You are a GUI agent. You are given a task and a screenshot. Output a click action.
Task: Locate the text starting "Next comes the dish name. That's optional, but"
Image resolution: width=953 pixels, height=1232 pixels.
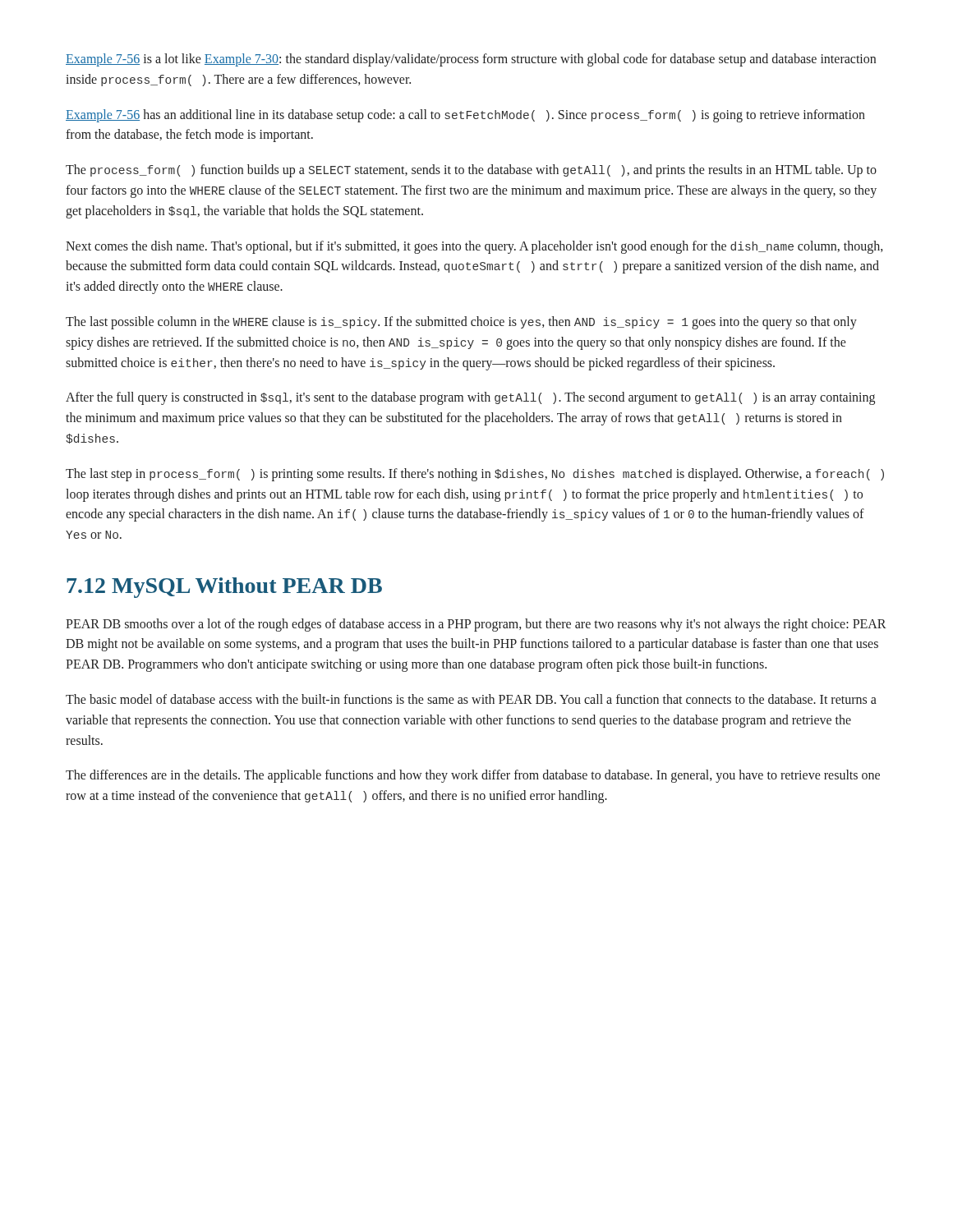pos(475,266)
